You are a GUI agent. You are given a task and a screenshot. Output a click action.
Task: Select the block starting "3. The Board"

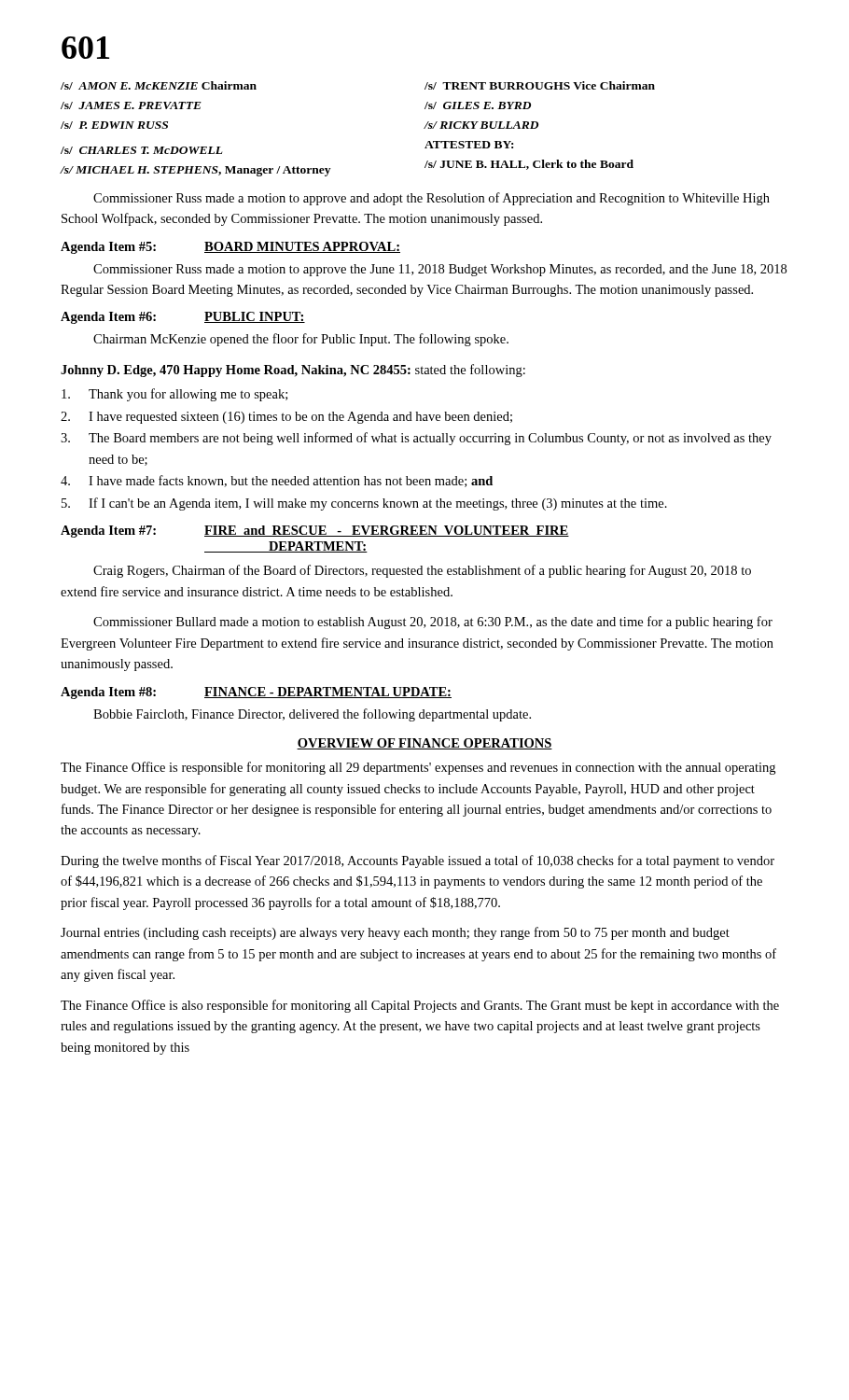tap(424, 449)
